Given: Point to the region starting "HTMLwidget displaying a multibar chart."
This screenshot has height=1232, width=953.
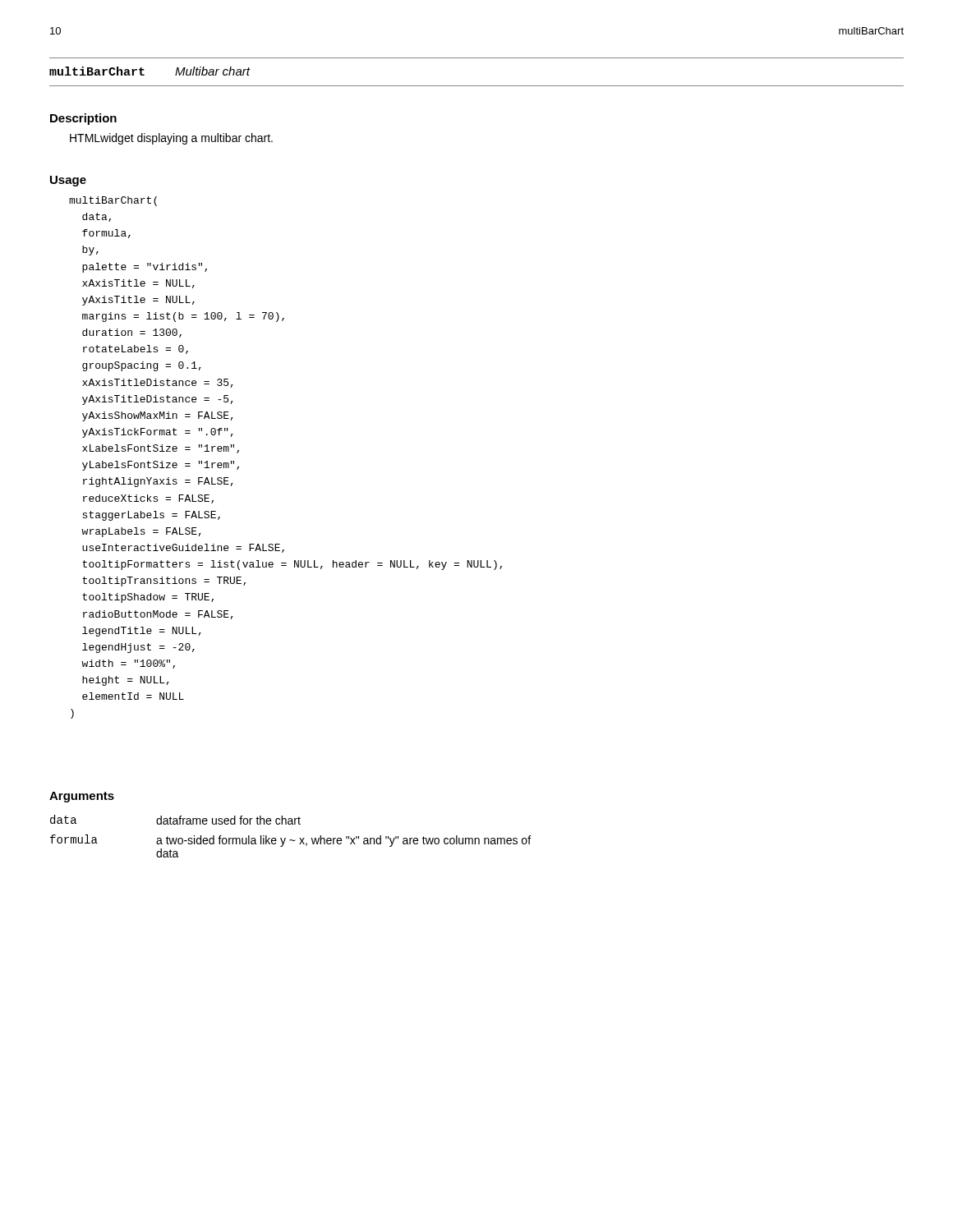Looking at the screenshot, I should pos(171,138).
